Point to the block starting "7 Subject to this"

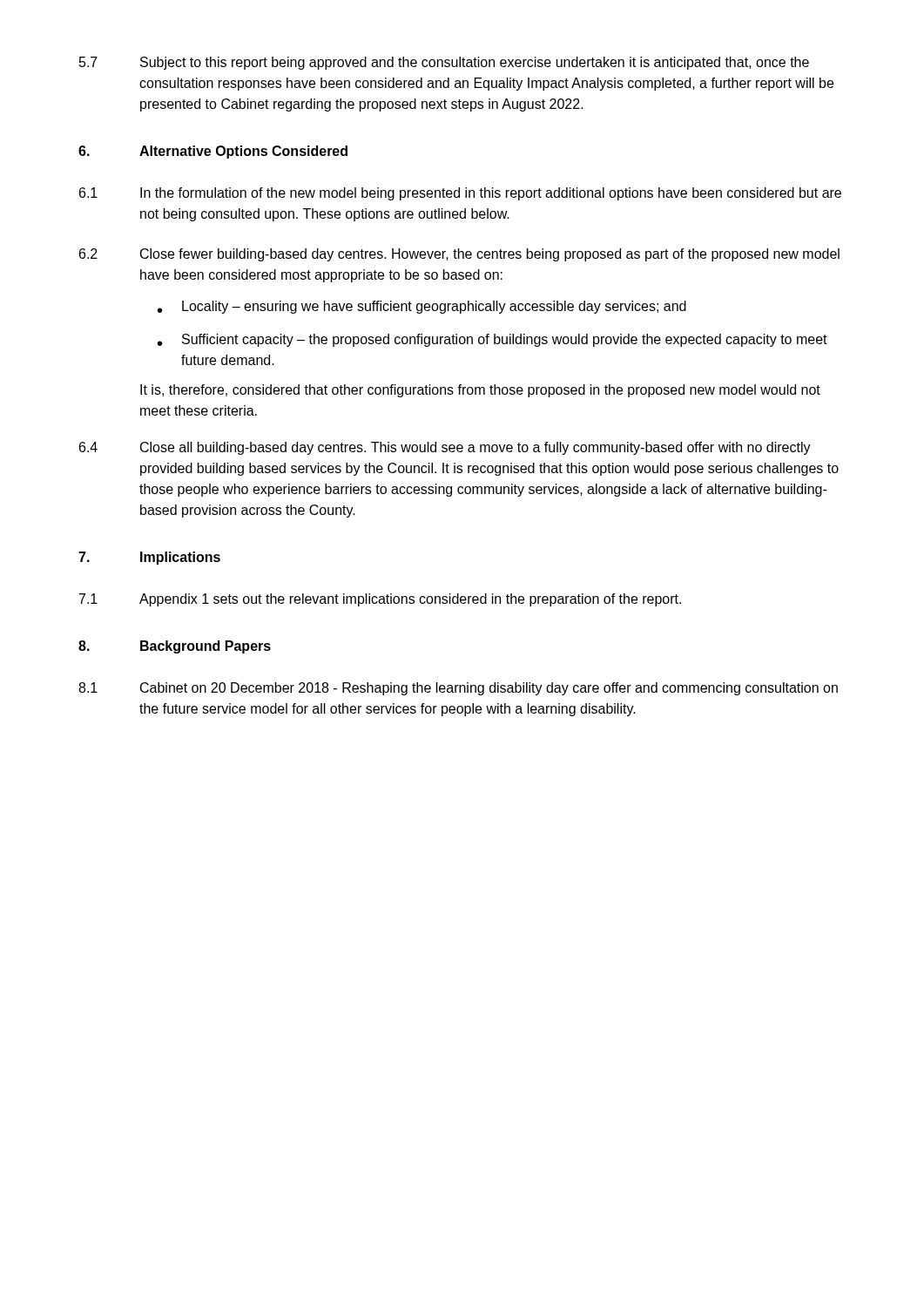[x=462, y=84]
